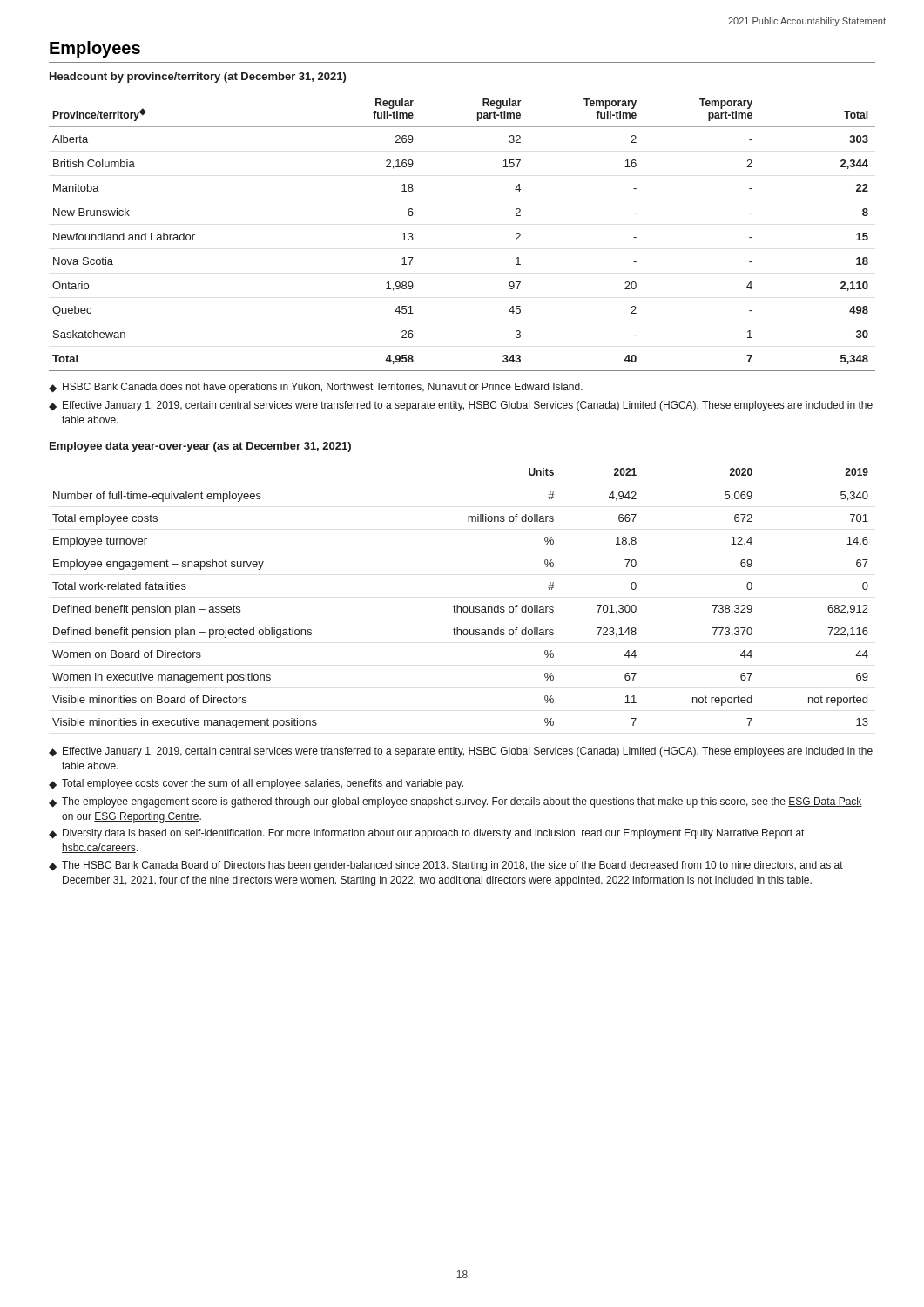Click on the table containing "thousands of dollars"

click(x=462, y=598)
